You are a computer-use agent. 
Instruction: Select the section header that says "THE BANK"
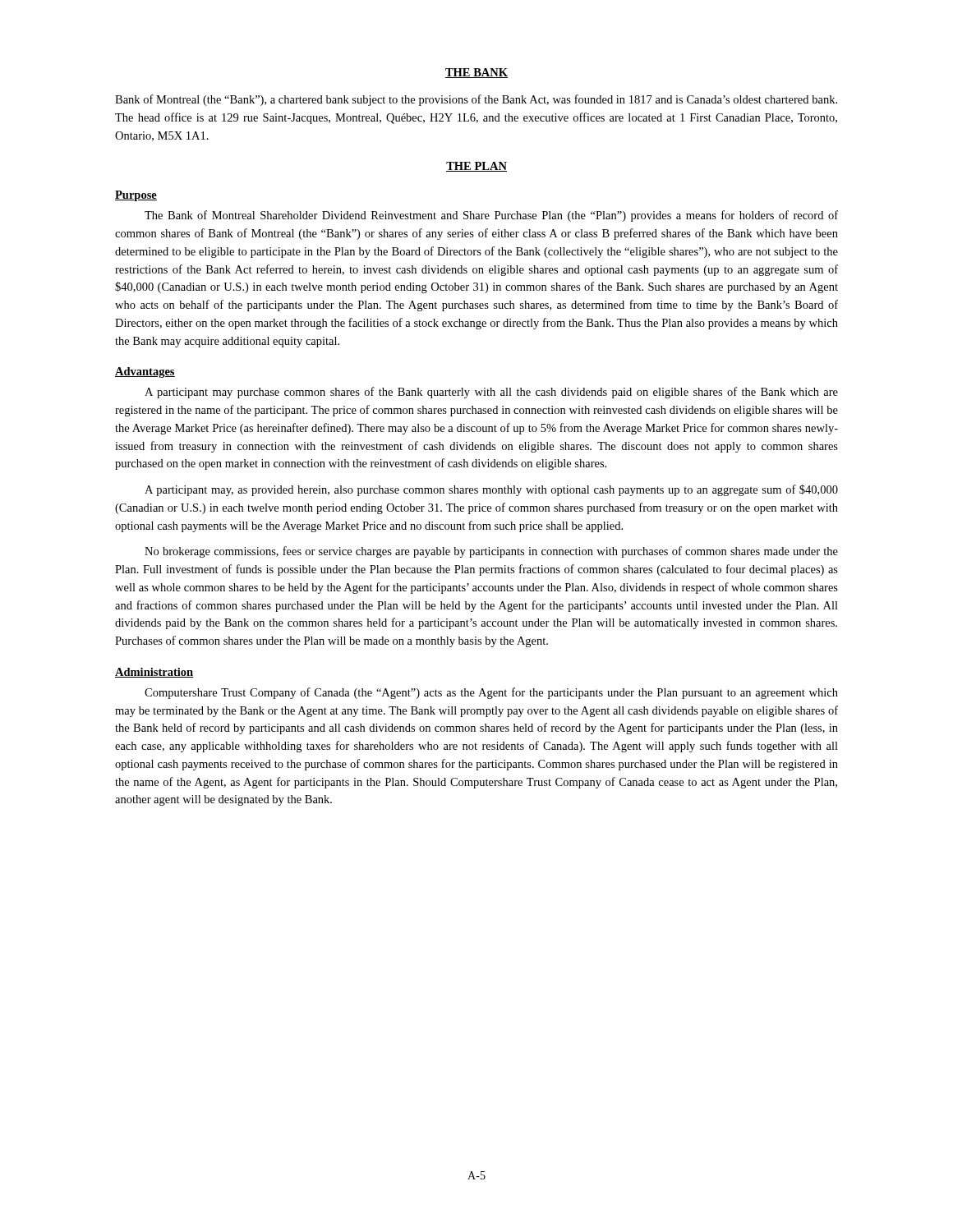pyautogui.click(x=476, y=72)
